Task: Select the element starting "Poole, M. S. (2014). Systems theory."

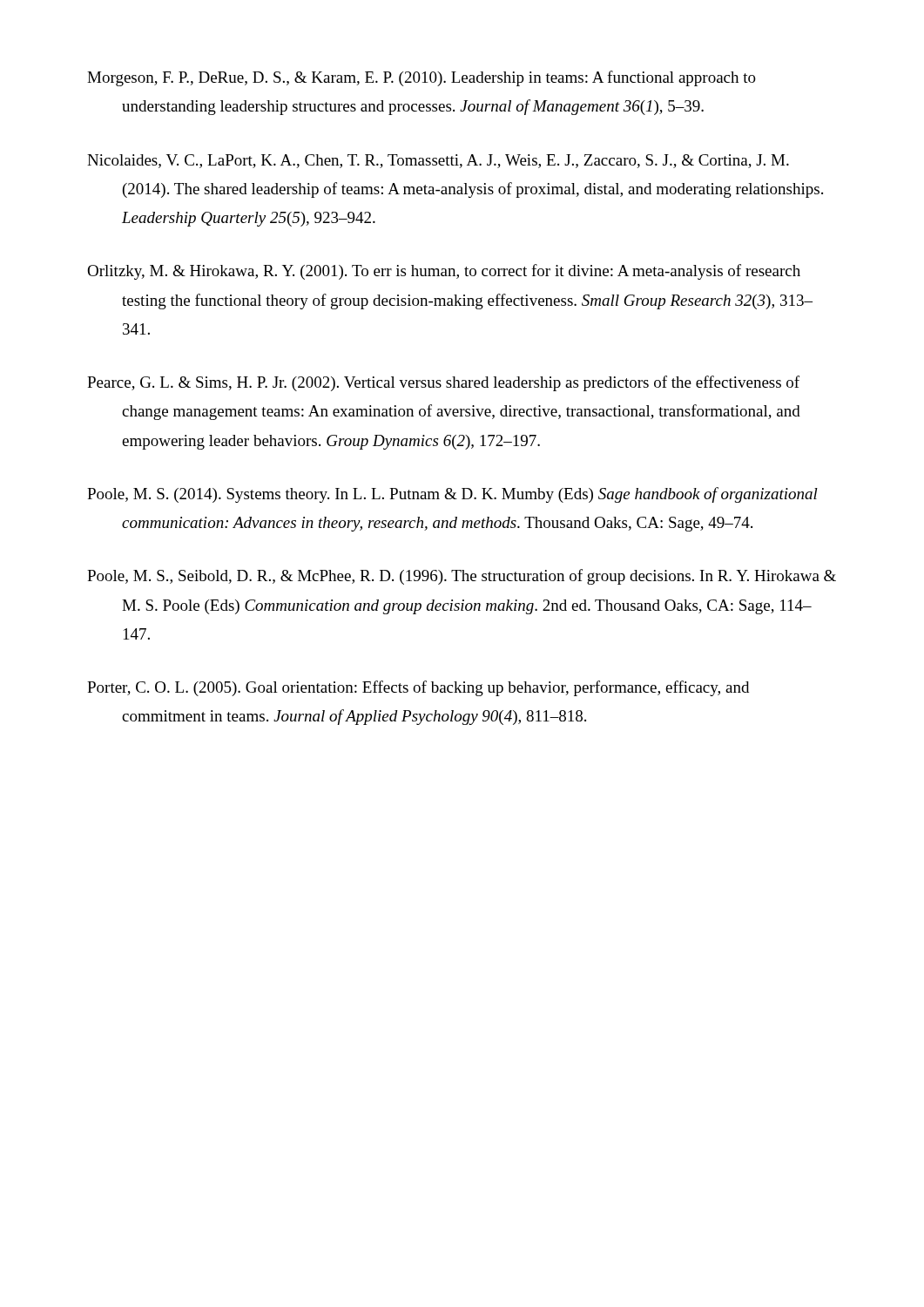Action: click(452, 508)
